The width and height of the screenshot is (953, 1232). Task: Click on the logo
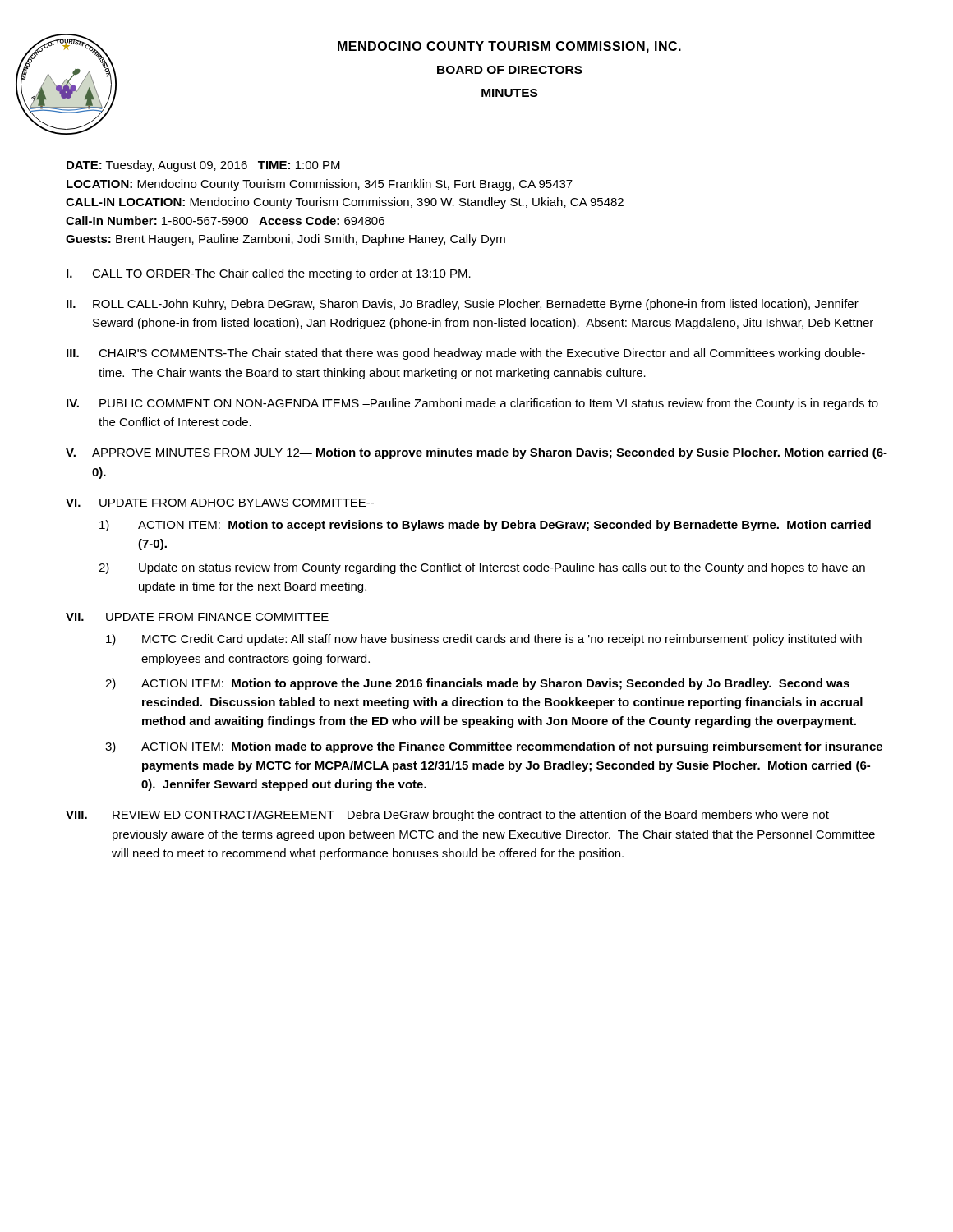tap(66, 80)
